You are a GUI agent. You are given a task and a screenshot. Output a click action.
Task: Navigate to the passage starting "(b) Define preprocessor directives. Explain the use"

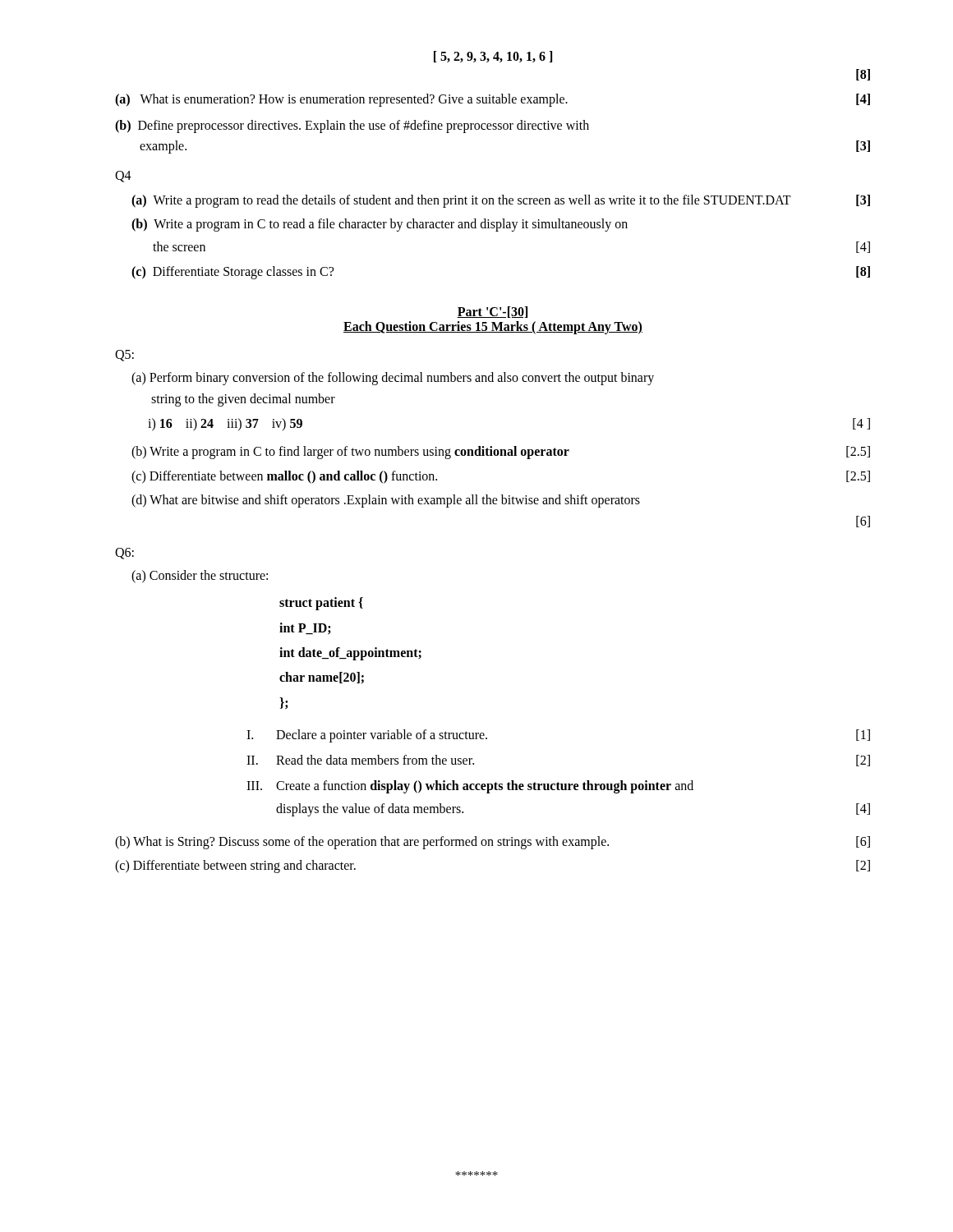coord(493,137)
